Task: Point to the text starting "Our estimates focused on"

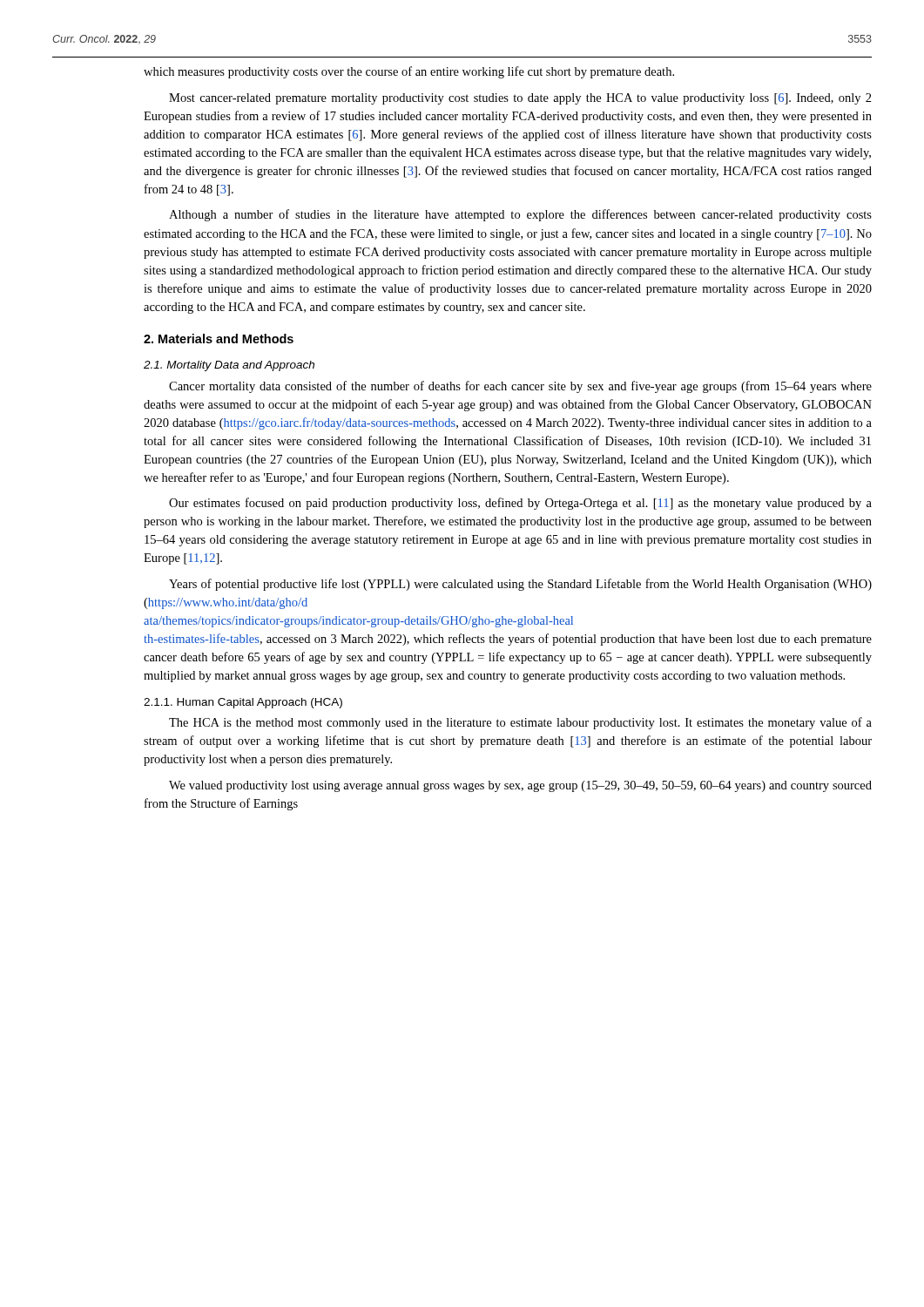Action: tap(508, 531)
